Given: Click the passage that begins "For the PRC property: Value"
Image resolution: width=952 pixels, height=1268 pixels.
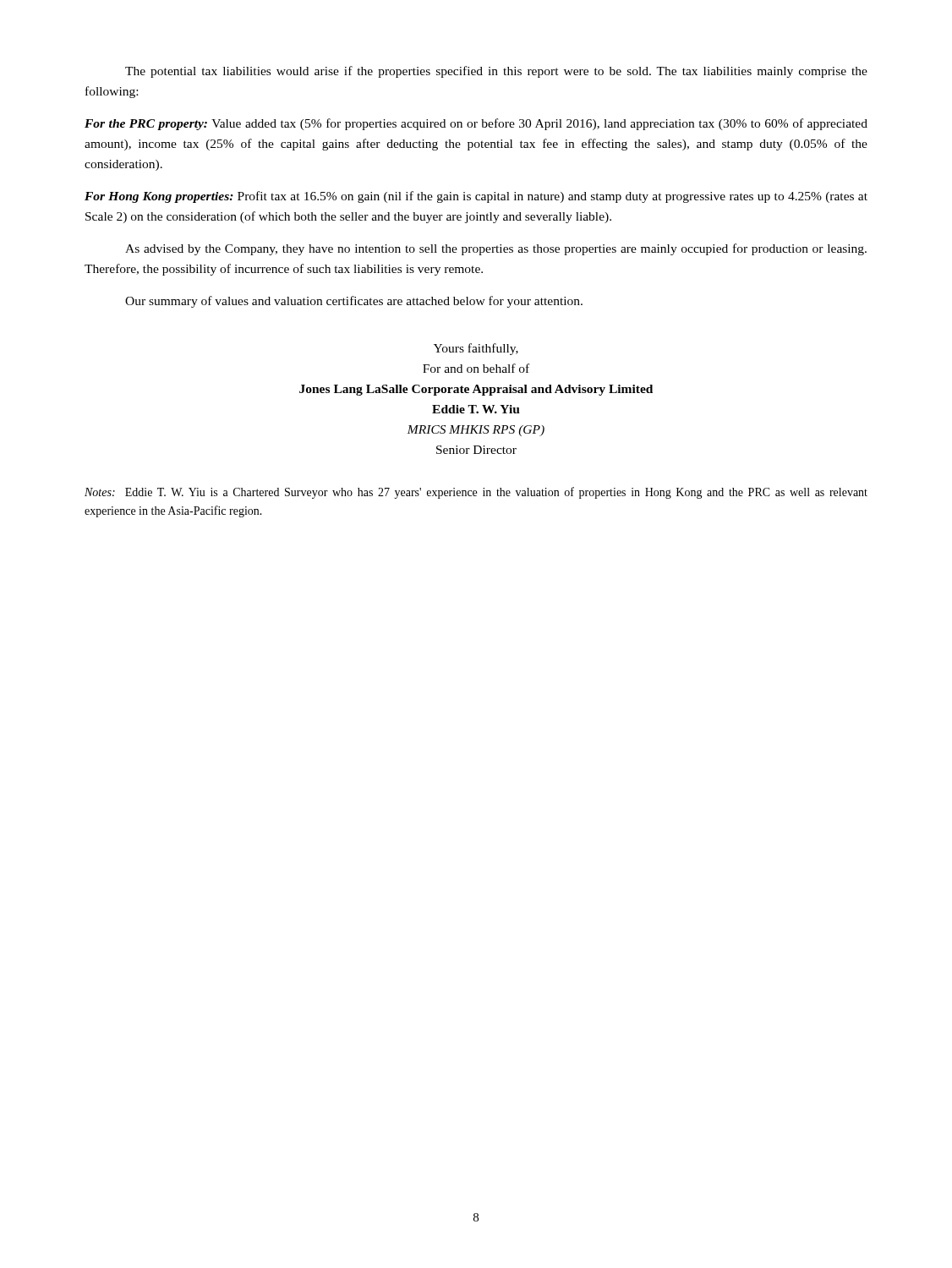Looking at the screenshot, I should (x=476, y=144).
